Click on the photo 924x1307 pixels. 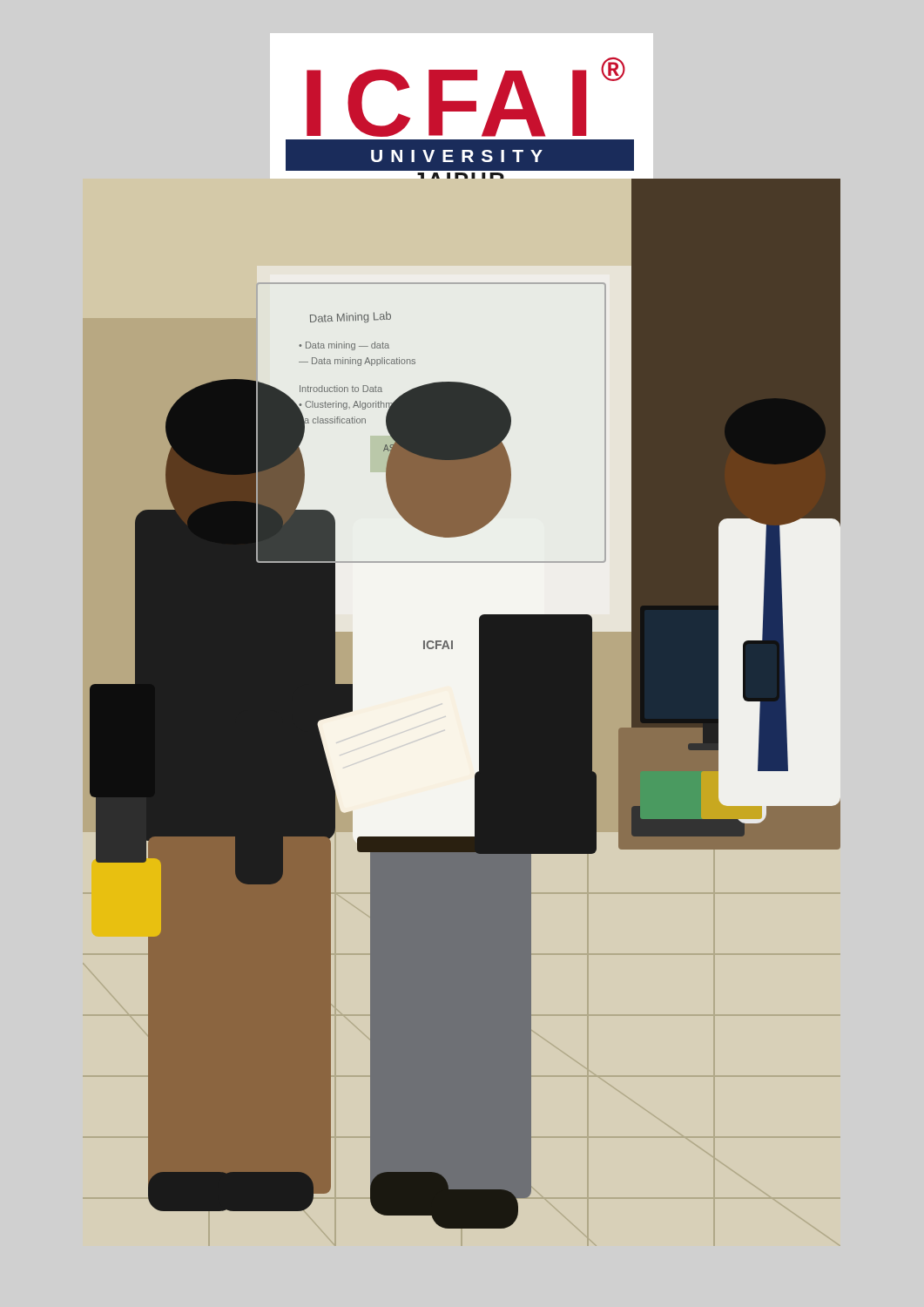point(462,712)
